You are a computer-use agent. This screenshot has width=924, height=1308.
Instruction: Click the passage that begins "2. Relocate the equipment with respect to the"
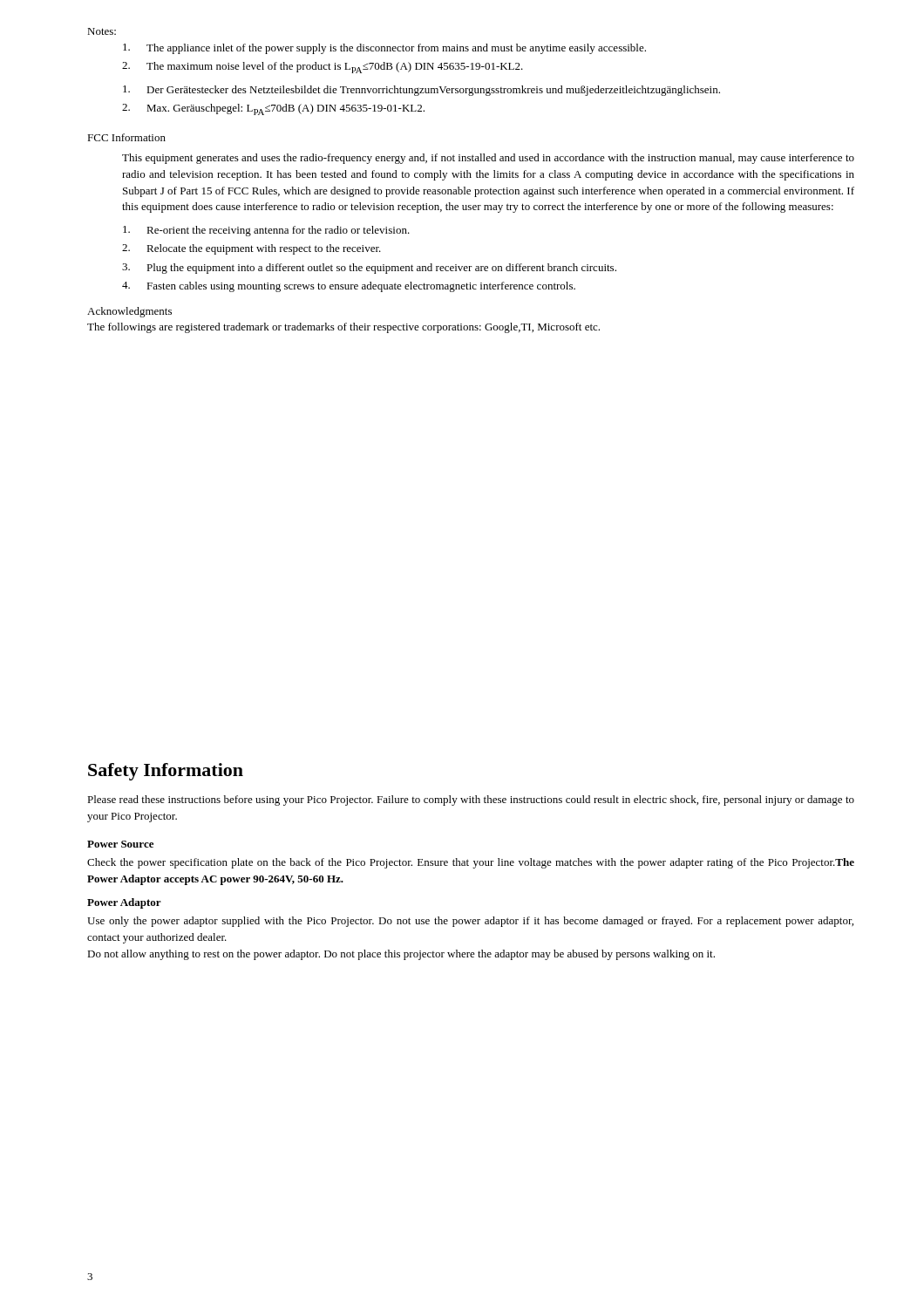pos(252,249)
